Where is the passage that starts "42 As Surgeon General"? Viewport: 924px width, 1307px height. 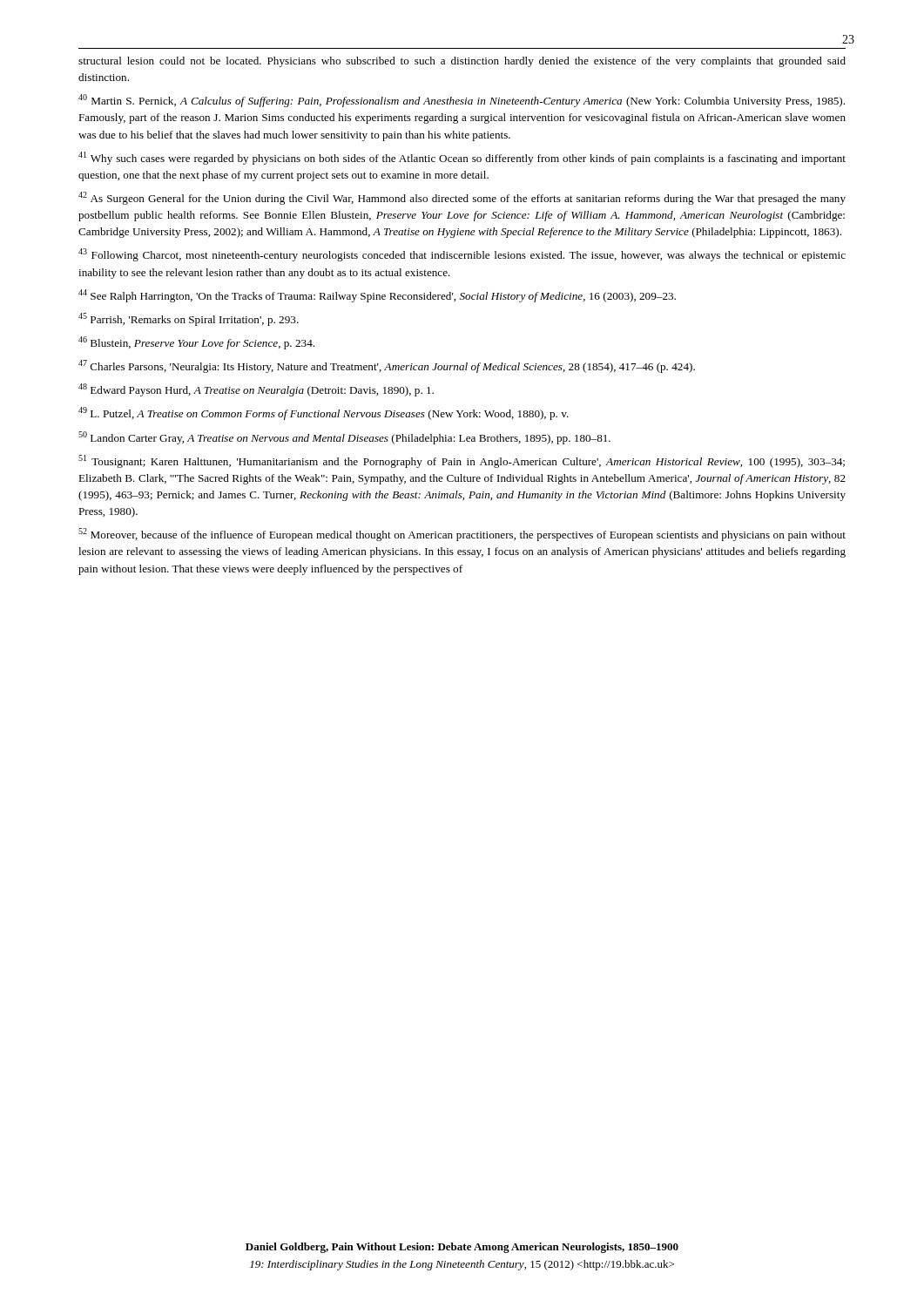462,214
